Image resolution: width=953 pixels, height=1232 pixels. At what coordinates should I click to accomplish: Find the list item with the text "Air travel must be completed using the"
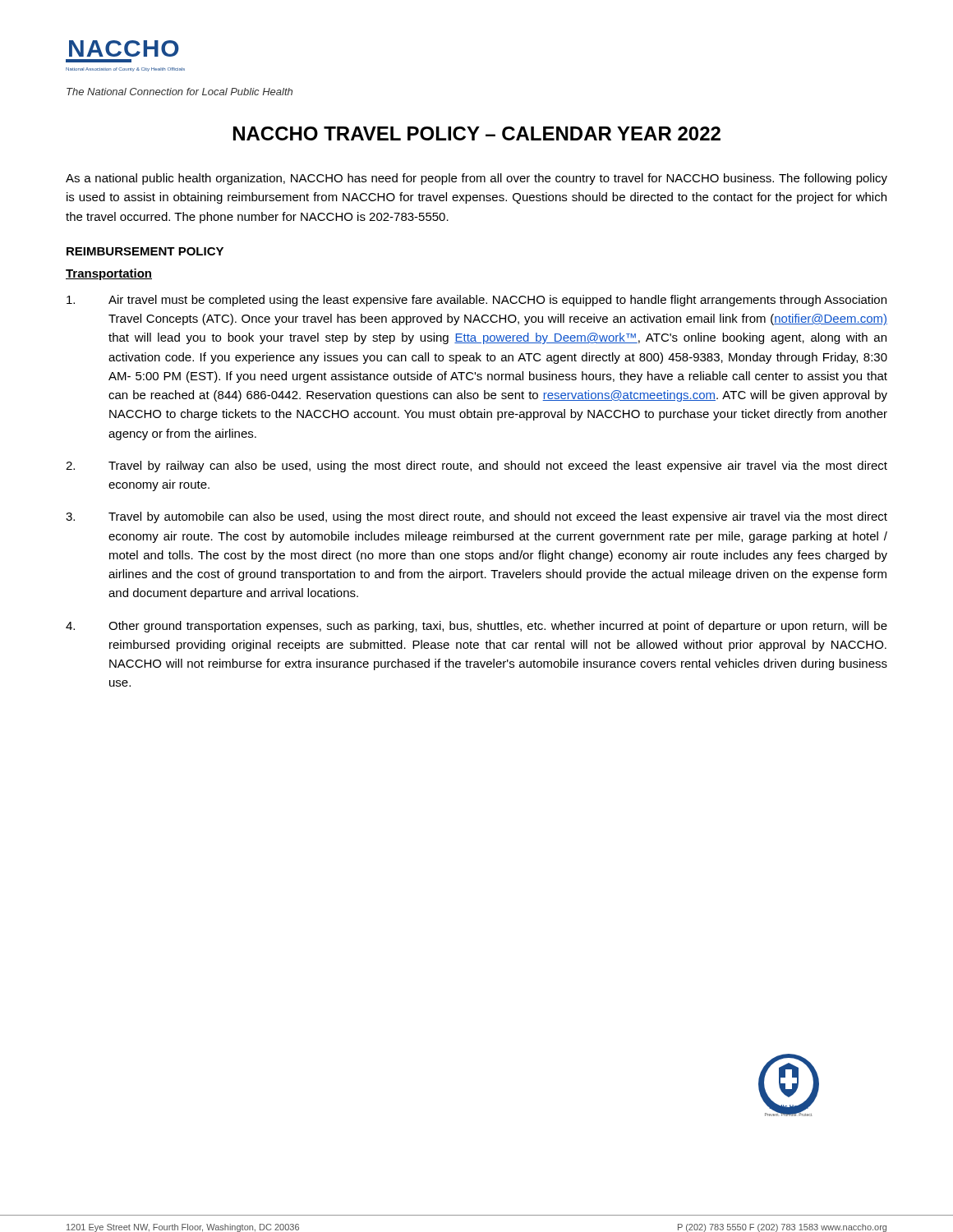coord(476,366)
